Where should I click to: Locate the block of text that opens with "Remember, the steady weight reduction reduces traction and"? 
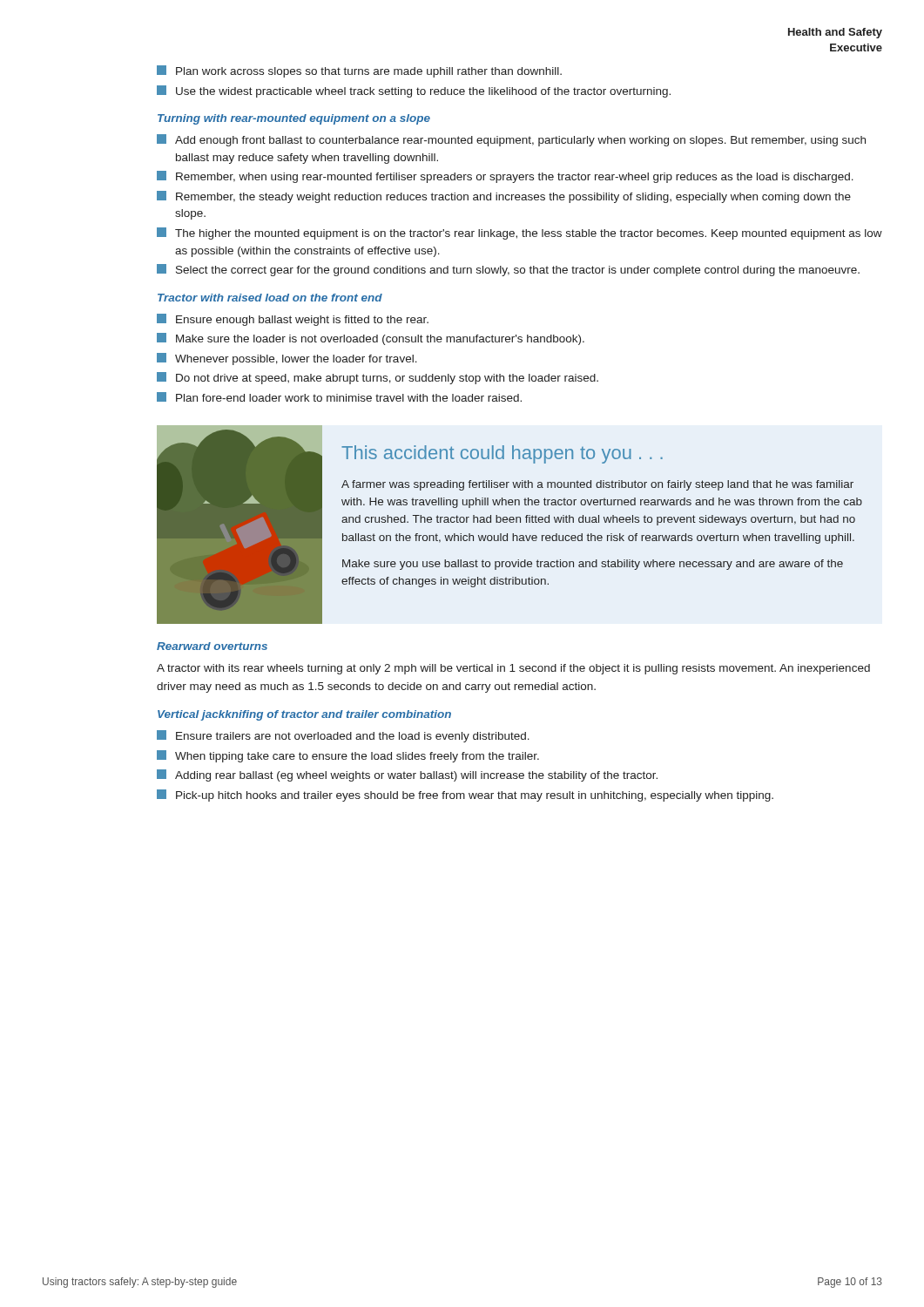click(x=520, y=205)
